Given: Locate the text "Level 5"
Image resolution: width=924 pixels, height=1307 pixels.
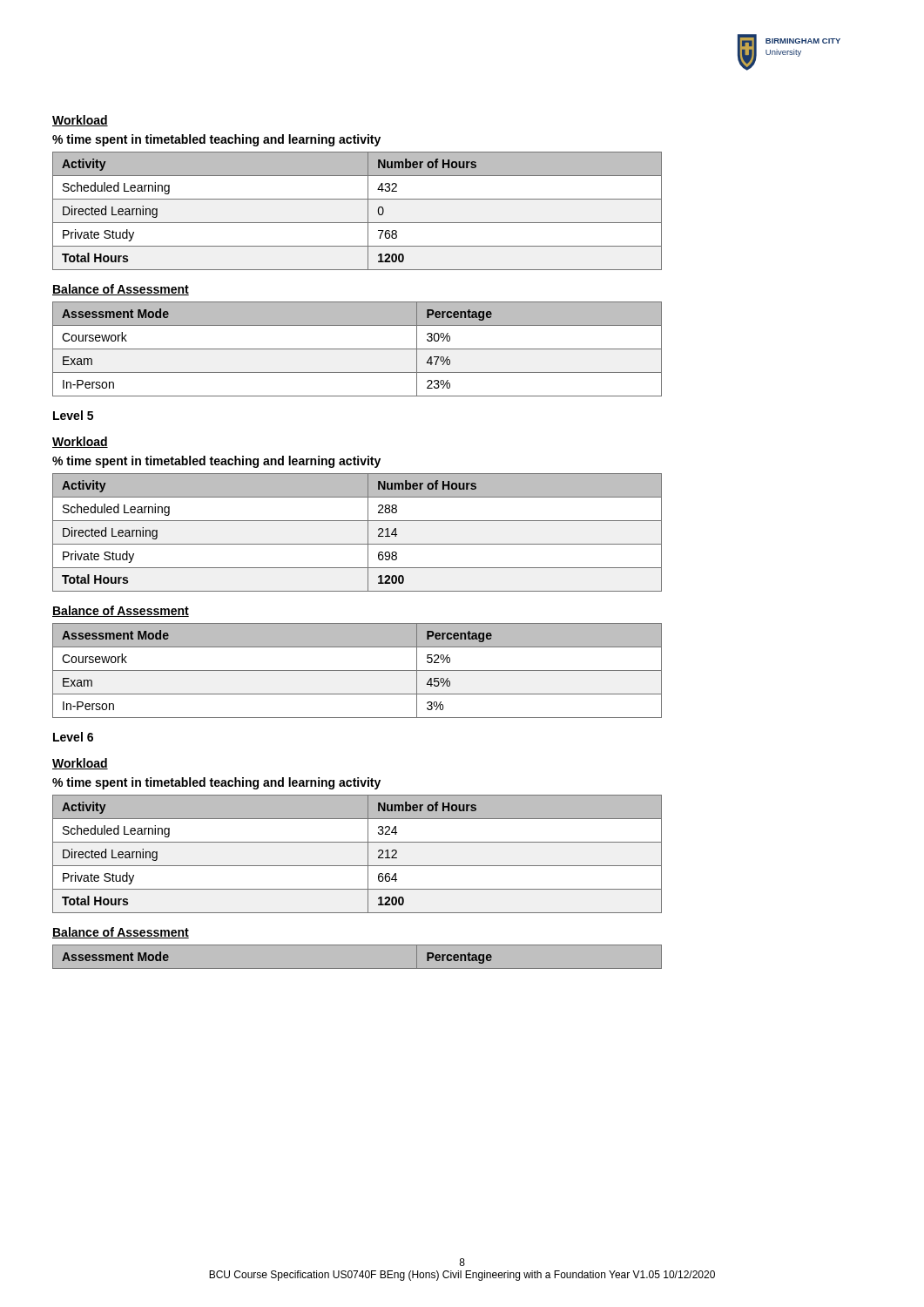Looking at the screenshot, I should pyautogui.click(x=73, y=416).
